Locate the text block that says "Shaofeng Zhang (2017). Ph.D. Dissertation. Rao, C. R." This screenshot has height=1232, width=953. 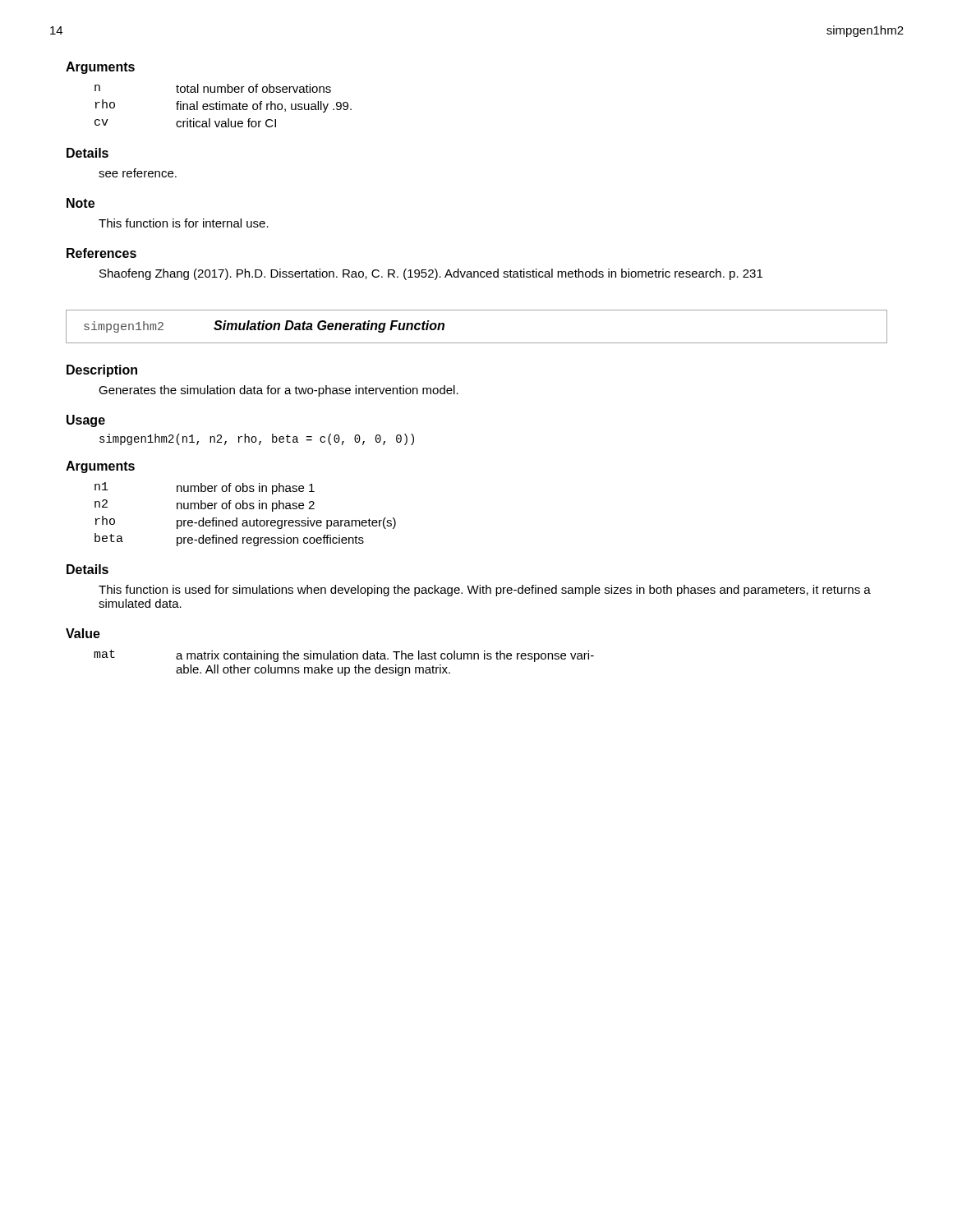point(431,273)
